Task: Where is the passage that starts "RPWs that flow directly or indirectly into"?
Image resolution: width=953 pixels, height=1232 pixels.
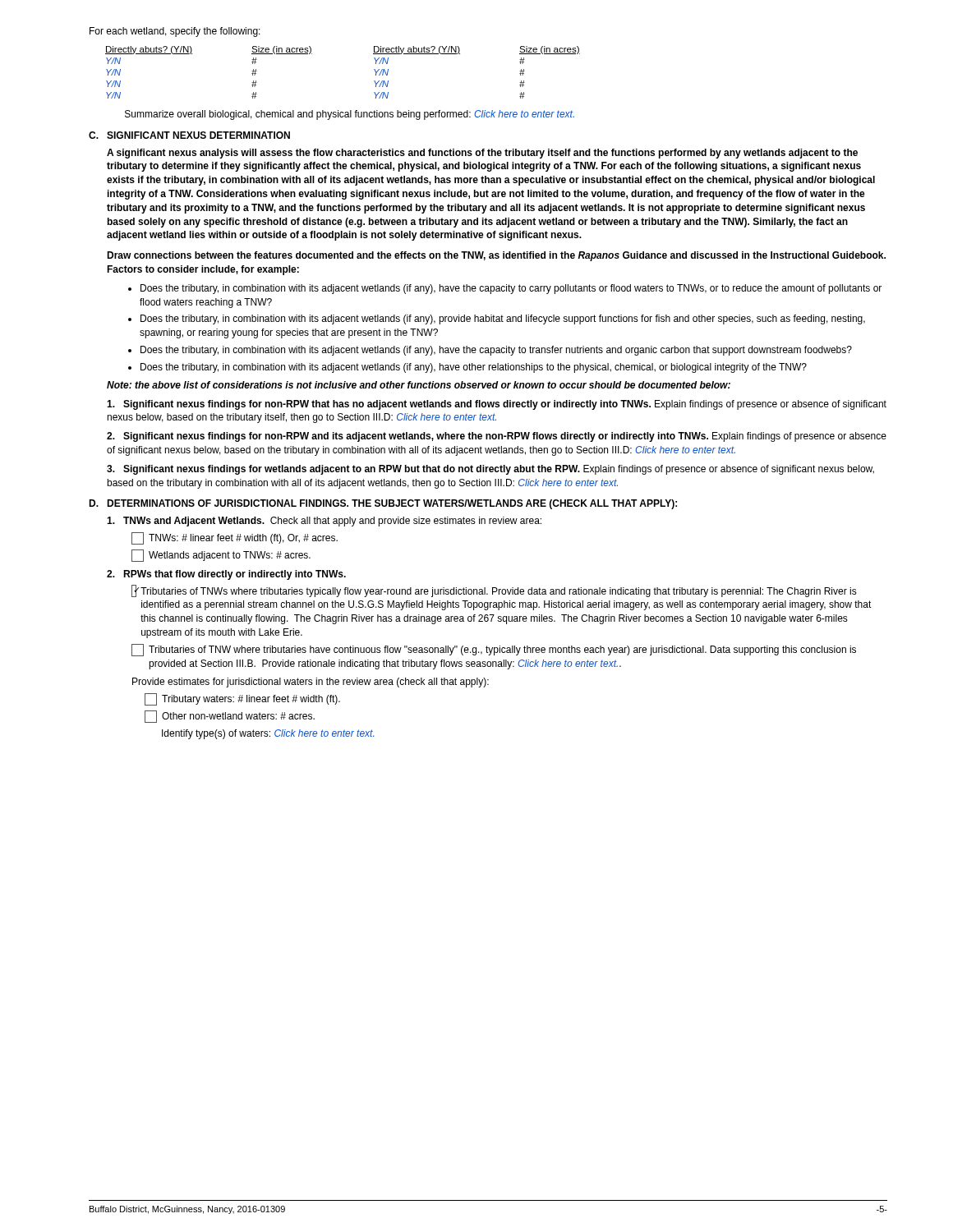Action: [x=227, y=574]
